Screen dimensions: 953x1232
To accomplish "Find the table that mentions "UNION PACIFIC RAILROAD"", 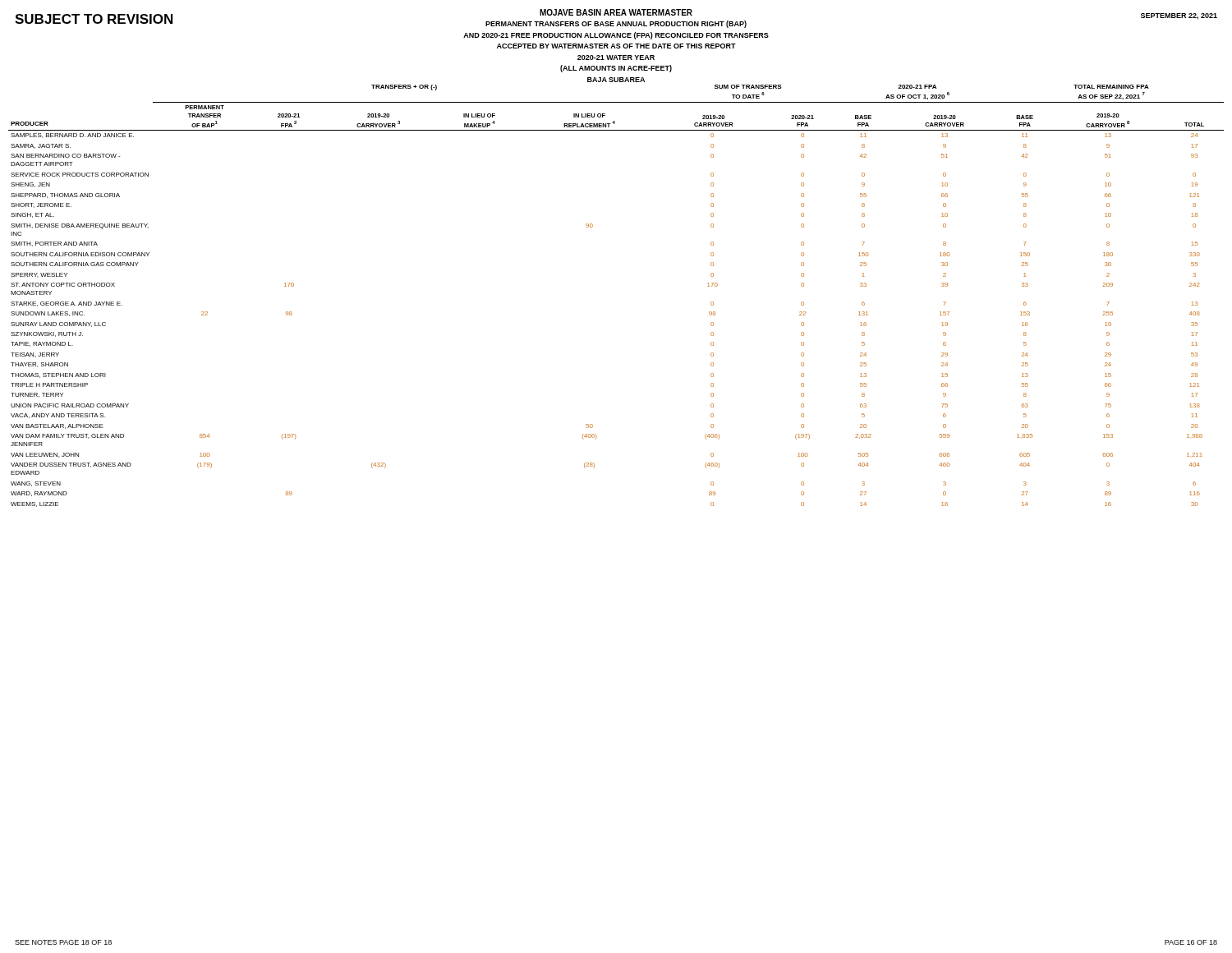I will [616, 296].
